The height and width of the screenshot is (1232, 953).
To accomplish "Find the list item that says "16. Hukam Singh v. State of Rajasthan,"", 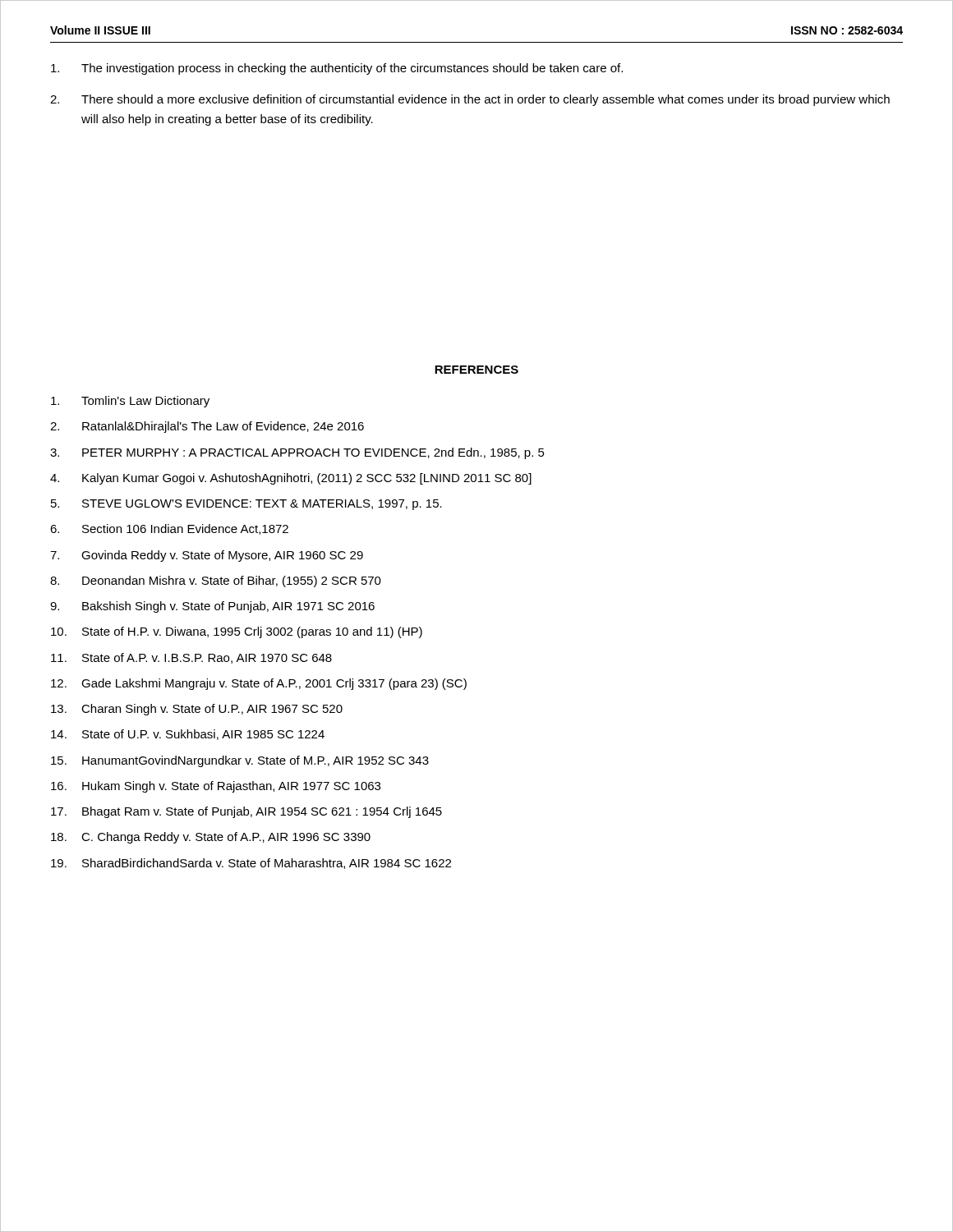I will click(x=216, y=787).
